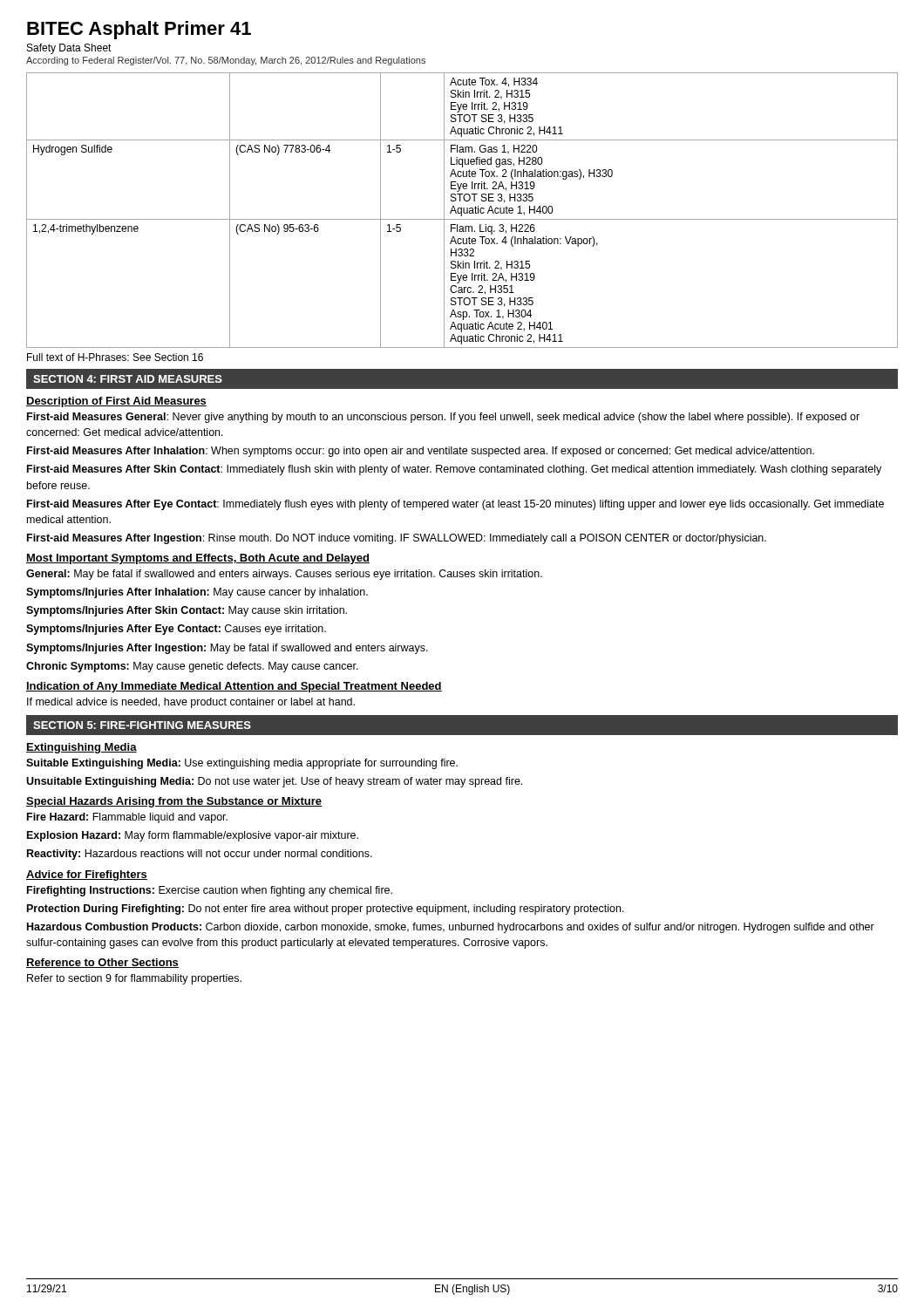Find the block starting "Chronic Symptoms: May cause"
This screenshot has width=924, height=1308.
pos(192,667)
